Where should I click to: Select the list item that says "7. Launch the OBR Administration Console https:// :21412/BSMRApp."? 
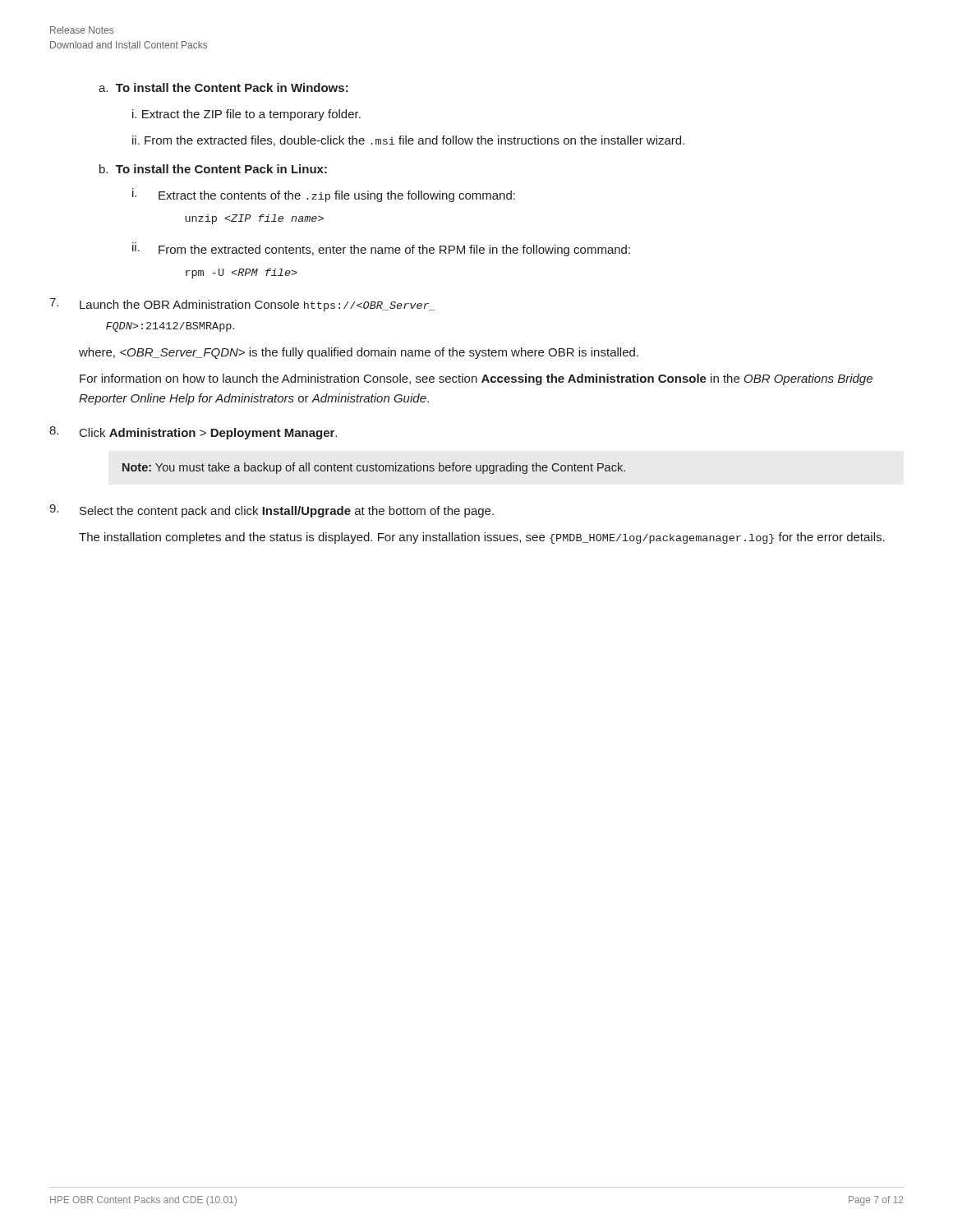(x=476, y=355)
